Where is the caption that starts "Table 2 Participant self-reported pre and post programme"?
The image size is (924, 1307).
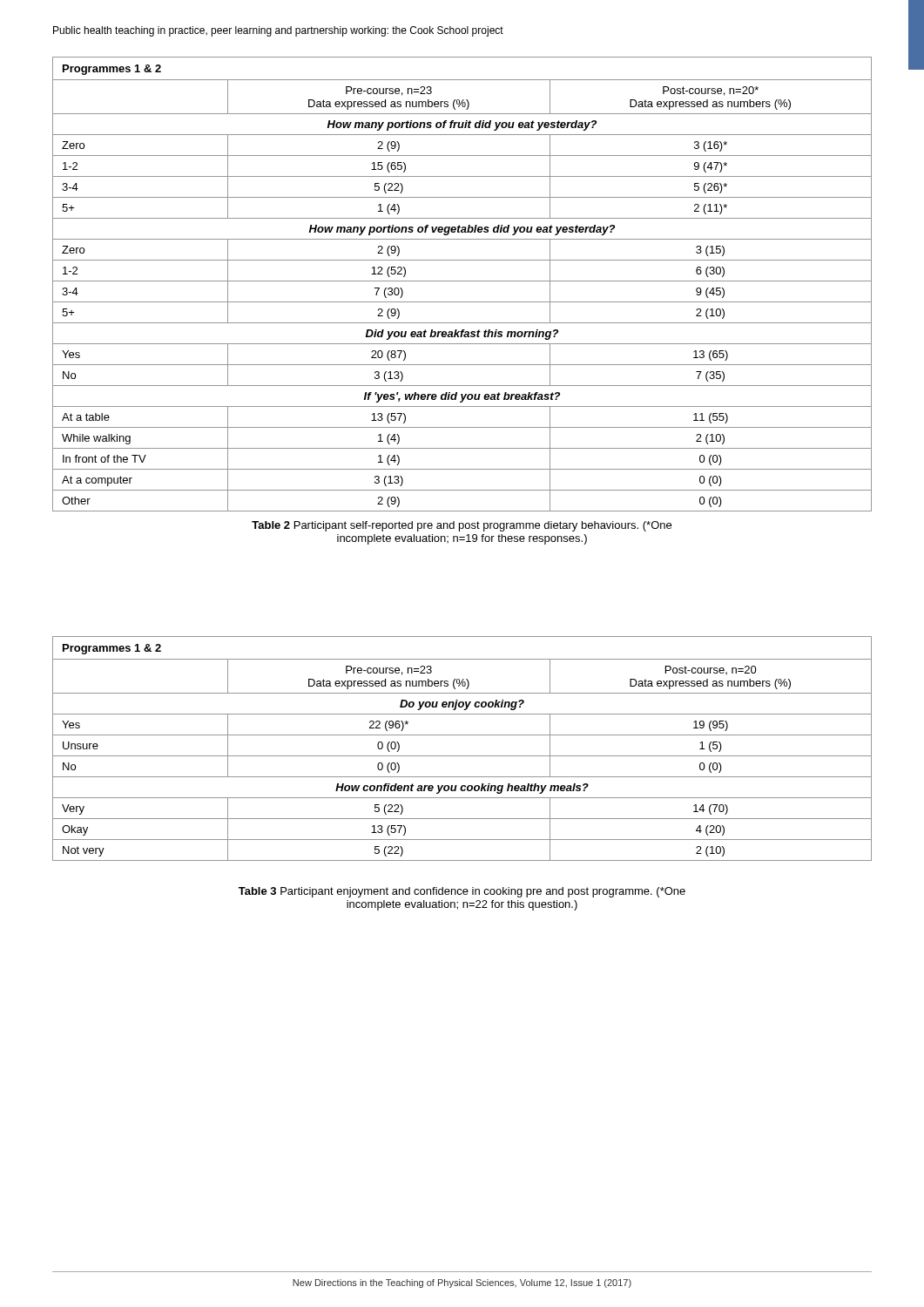(x=462, y=532)
